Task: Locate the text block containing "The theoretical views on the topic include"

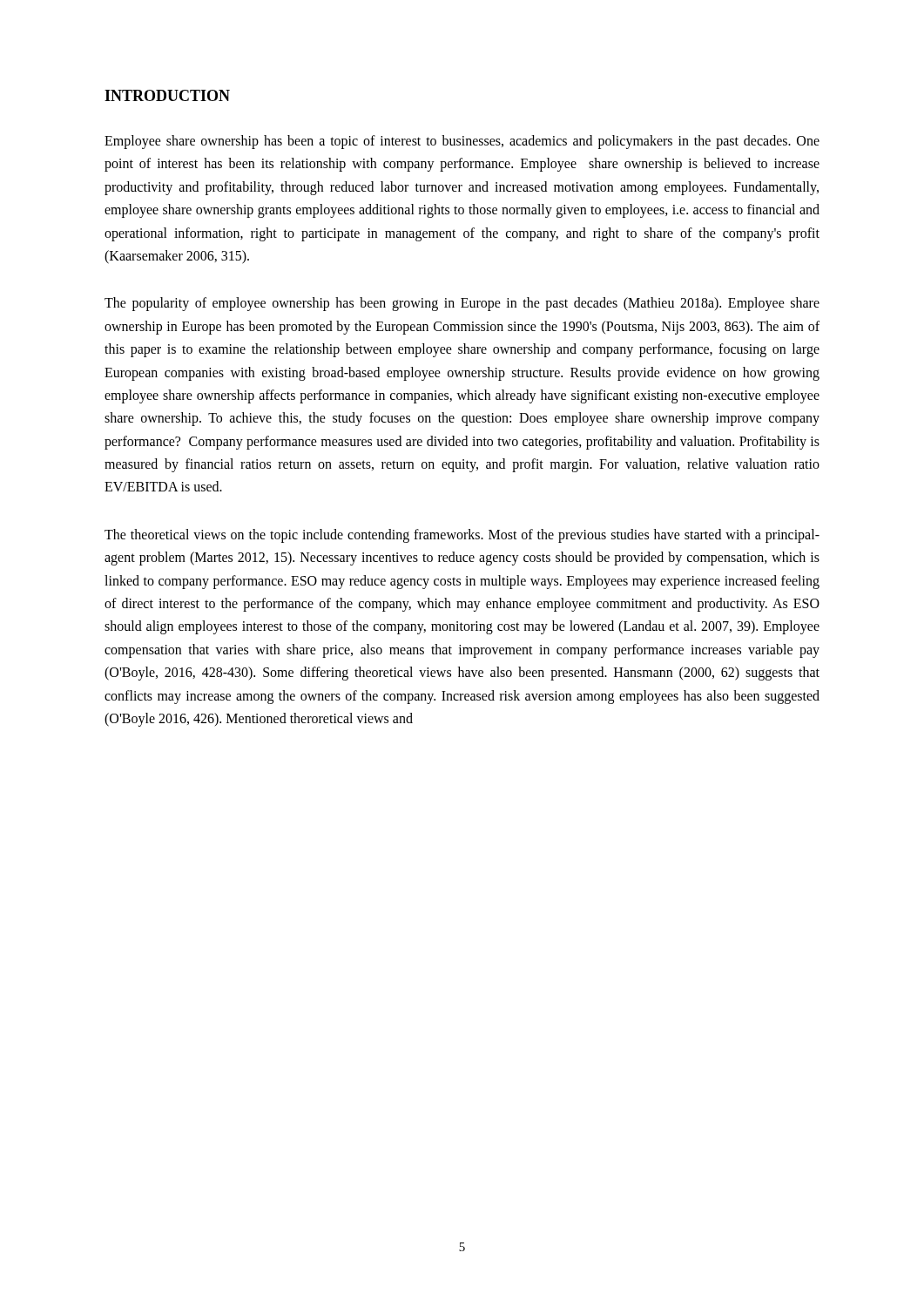Action: click(x=462, y=626)
